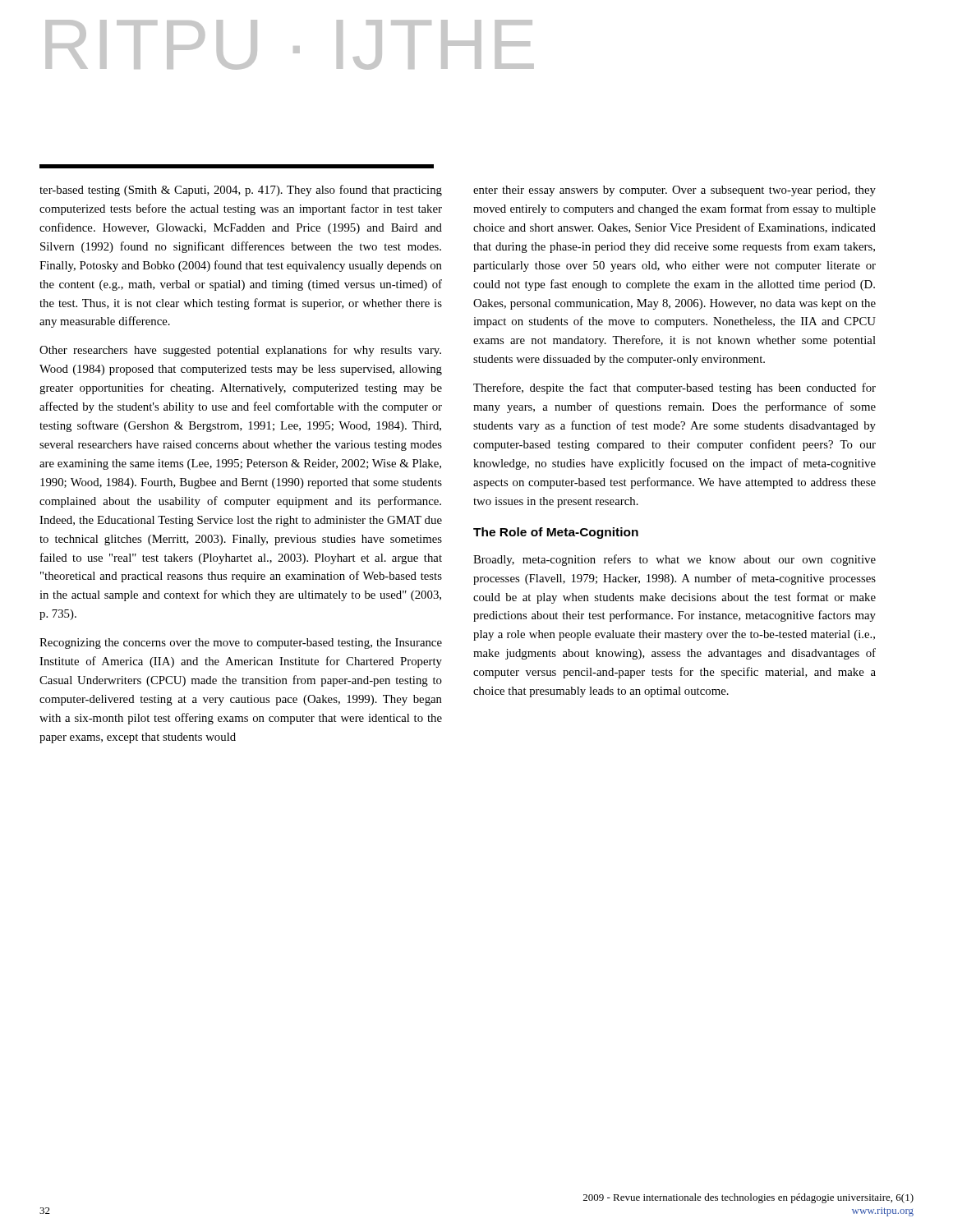Viewport: 953px width, 1232px height.
Task: Point to the block beginning "Therefore, despite the"
Action: 675,445
